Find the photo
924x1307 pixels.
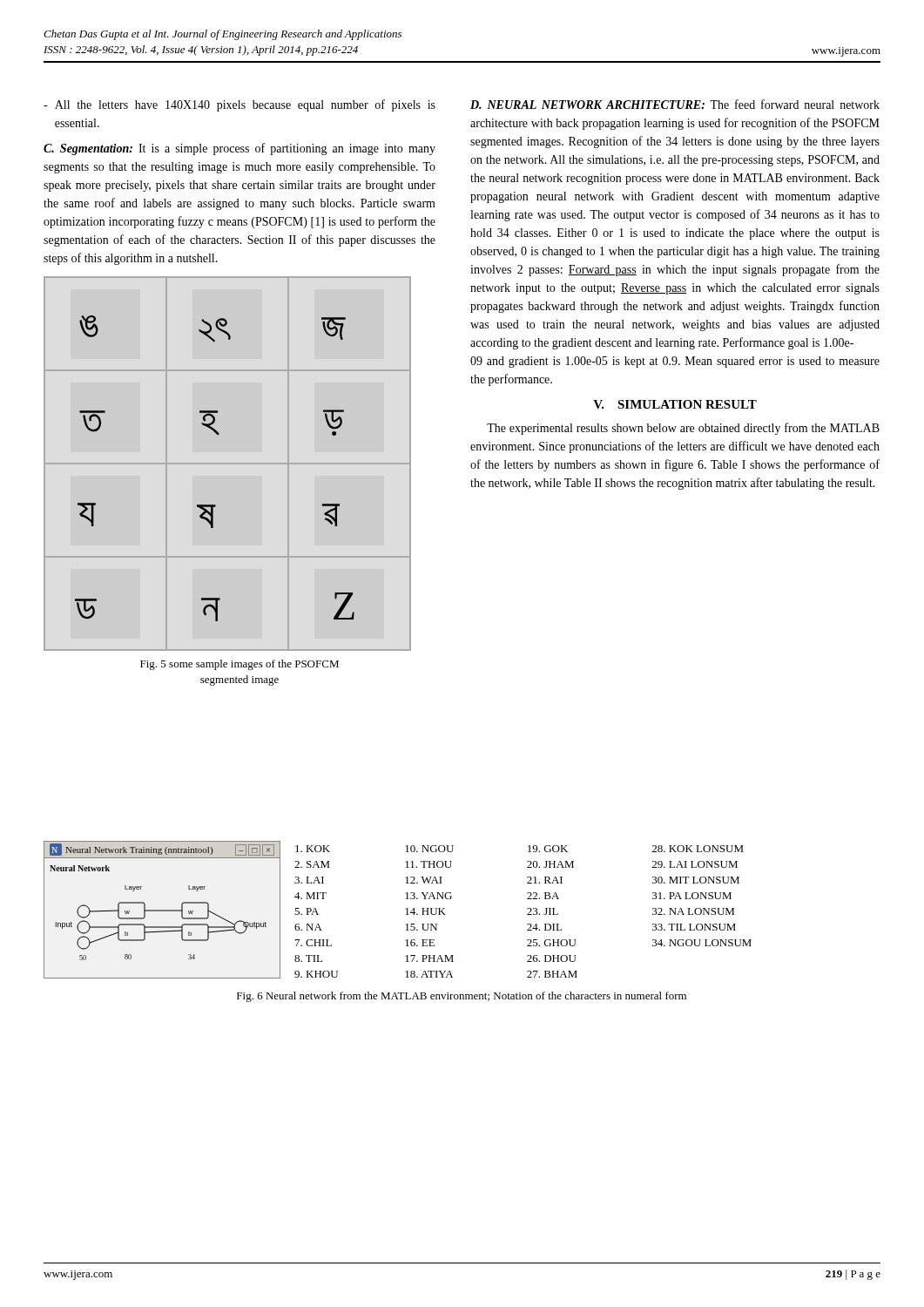click(227, 464)
